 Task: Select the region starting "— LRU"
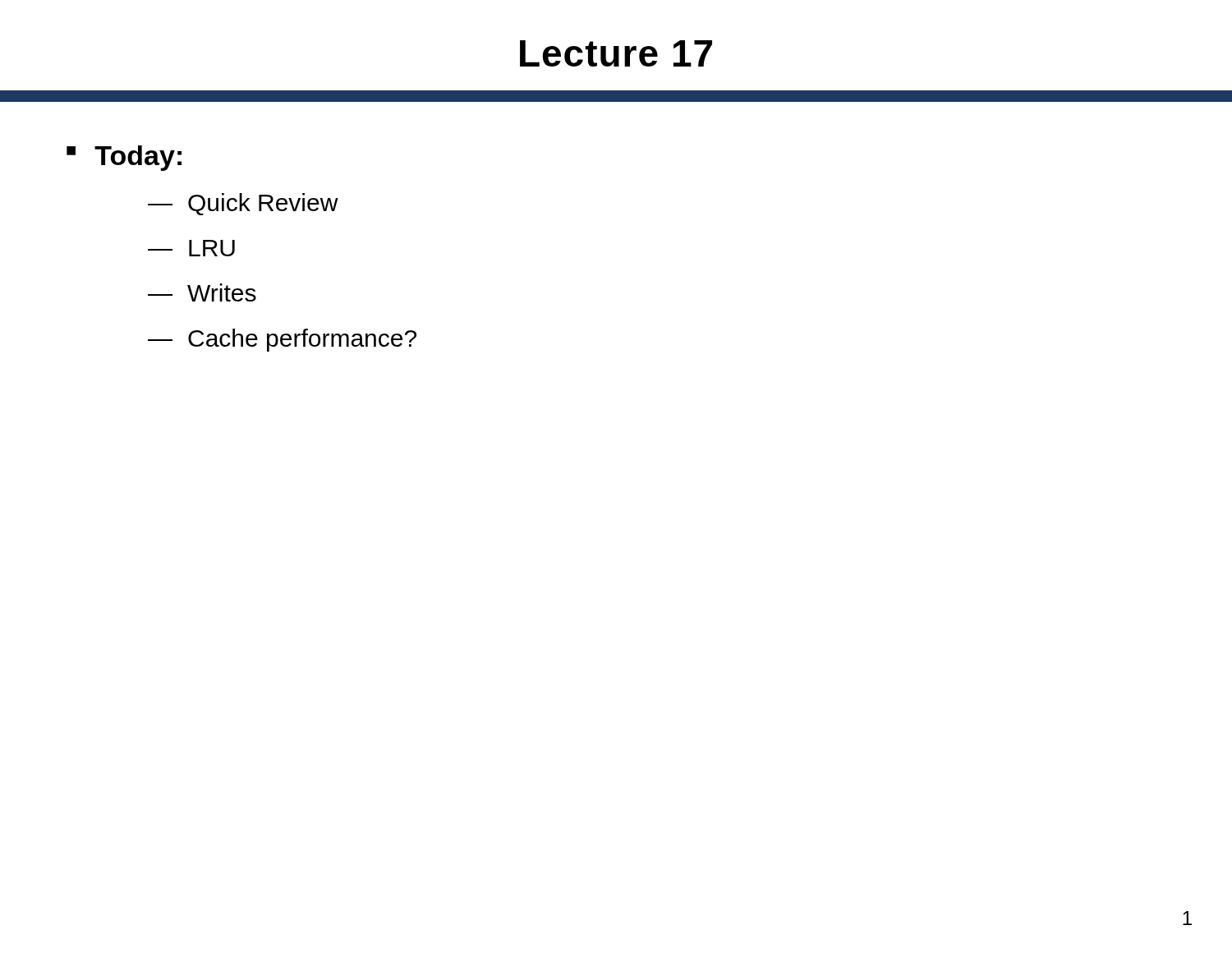pos(192,247)
